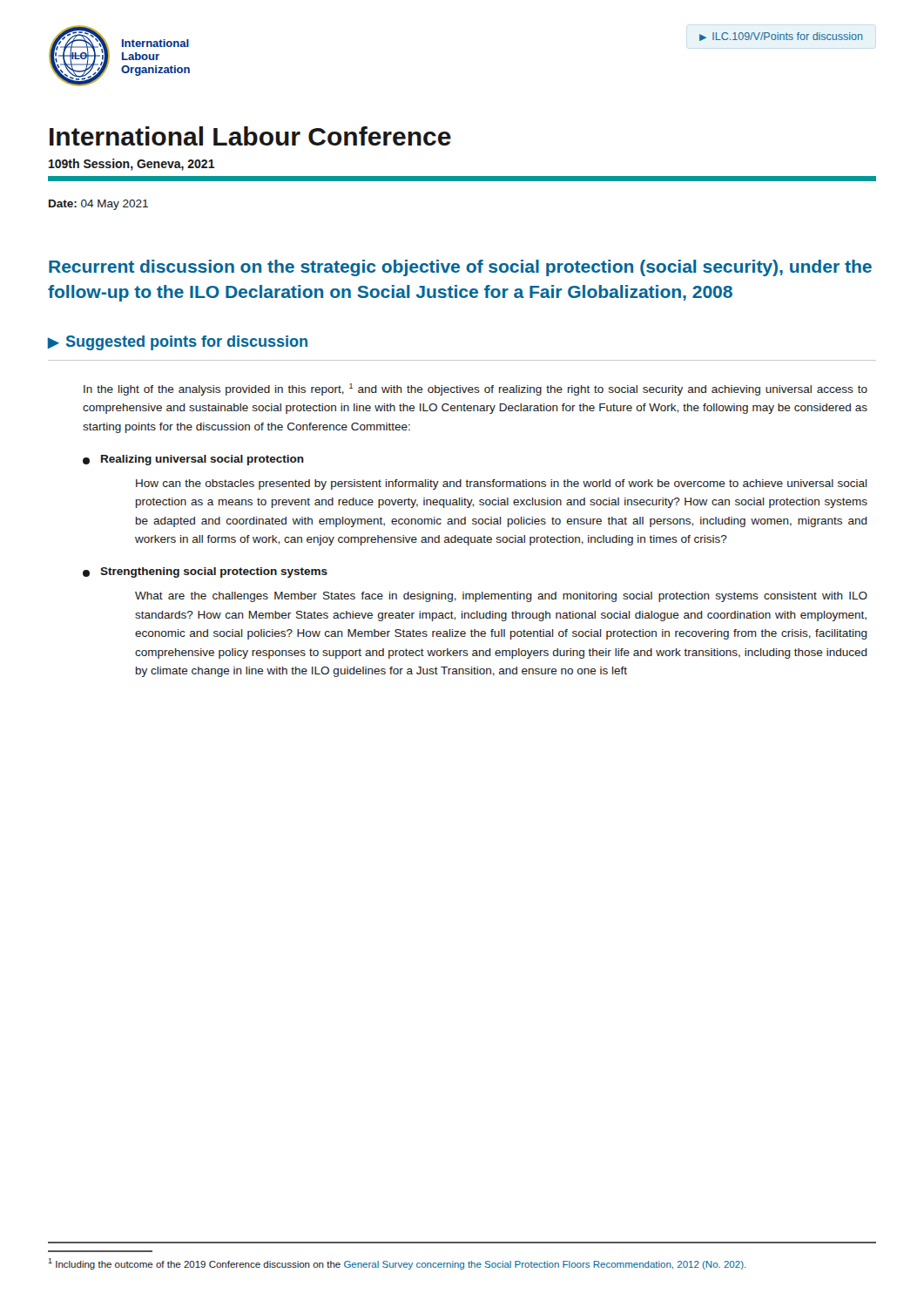Point to "International Labour Conference"
The width and height of the screenshot is (924, 1307).
250,136
